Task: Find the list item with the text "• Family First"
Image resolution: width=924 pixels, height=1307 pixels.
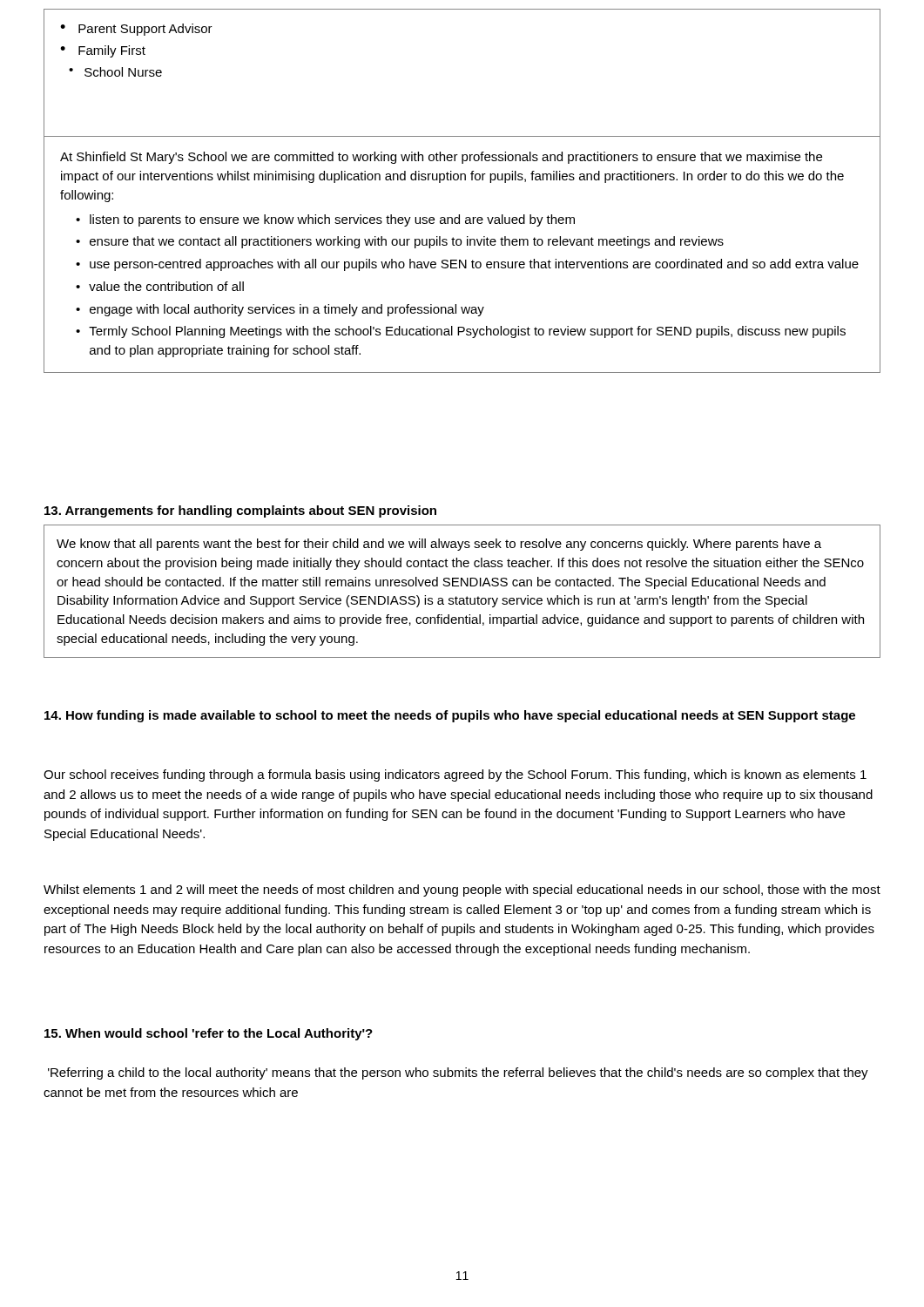Action: pos(103,50)
